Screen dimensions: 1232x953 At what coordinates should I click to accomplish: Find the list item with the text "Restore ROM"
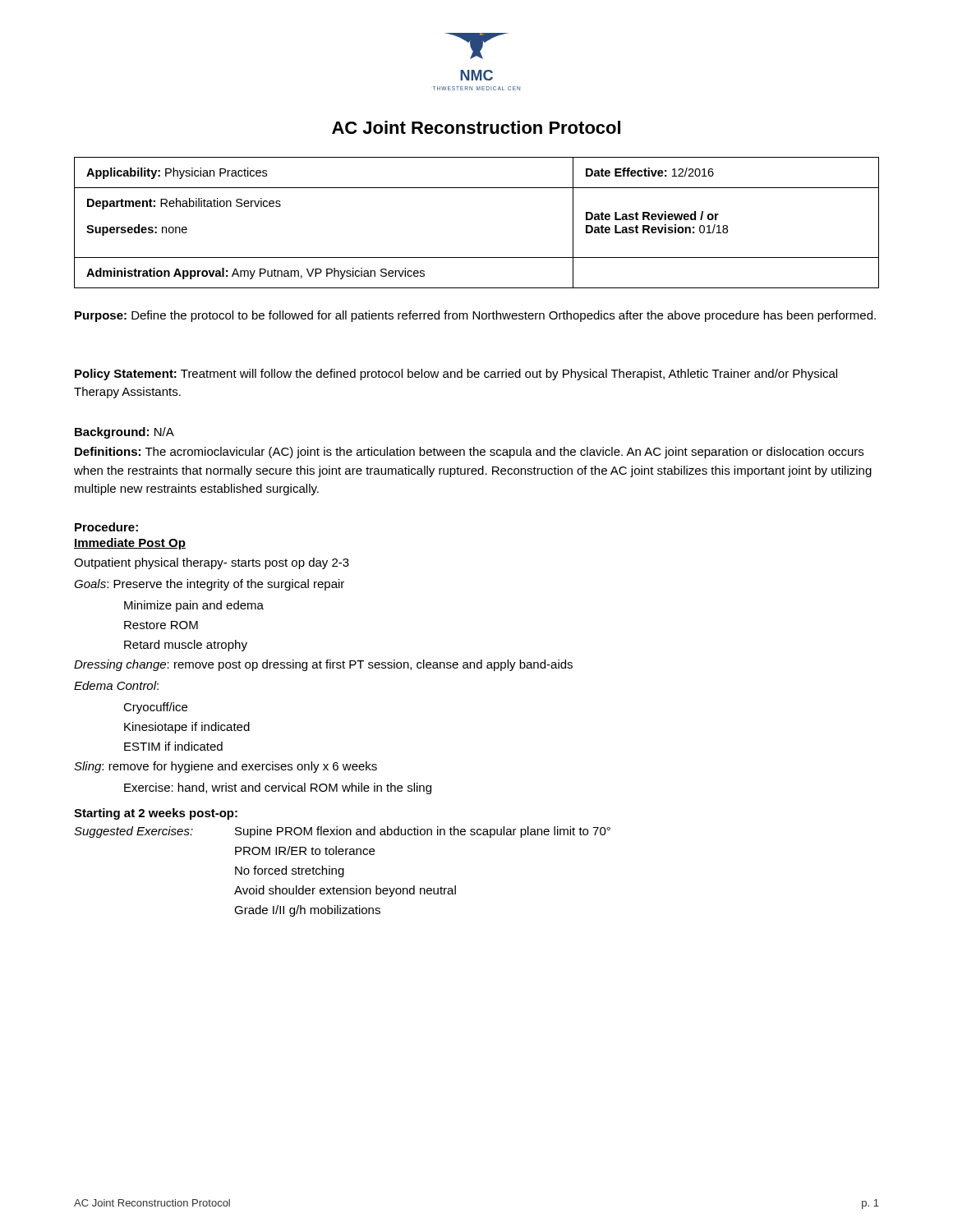click(161, 624)
